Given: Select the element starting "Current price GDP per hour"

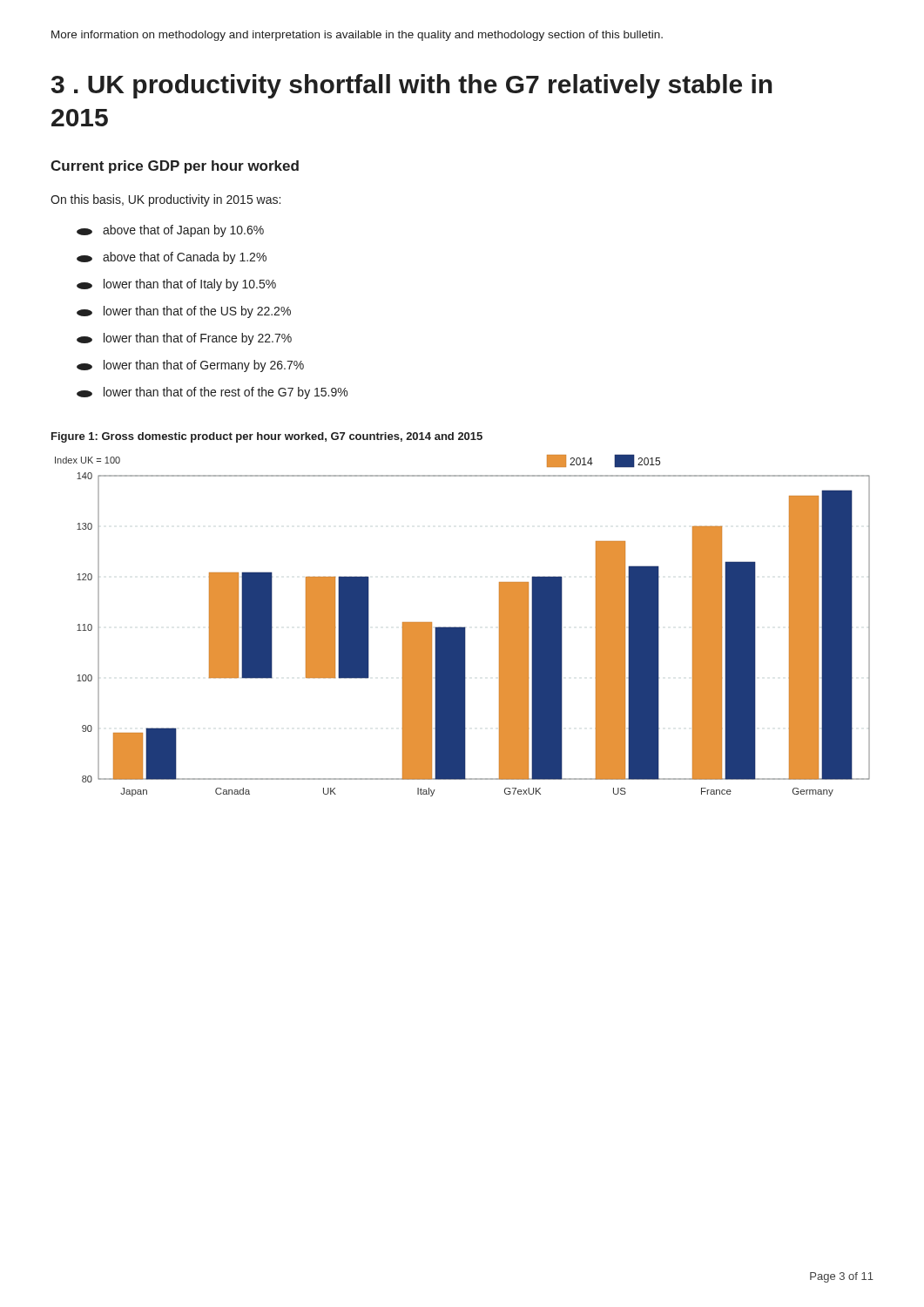Looking at the screenshot, I should click(175, 166).
